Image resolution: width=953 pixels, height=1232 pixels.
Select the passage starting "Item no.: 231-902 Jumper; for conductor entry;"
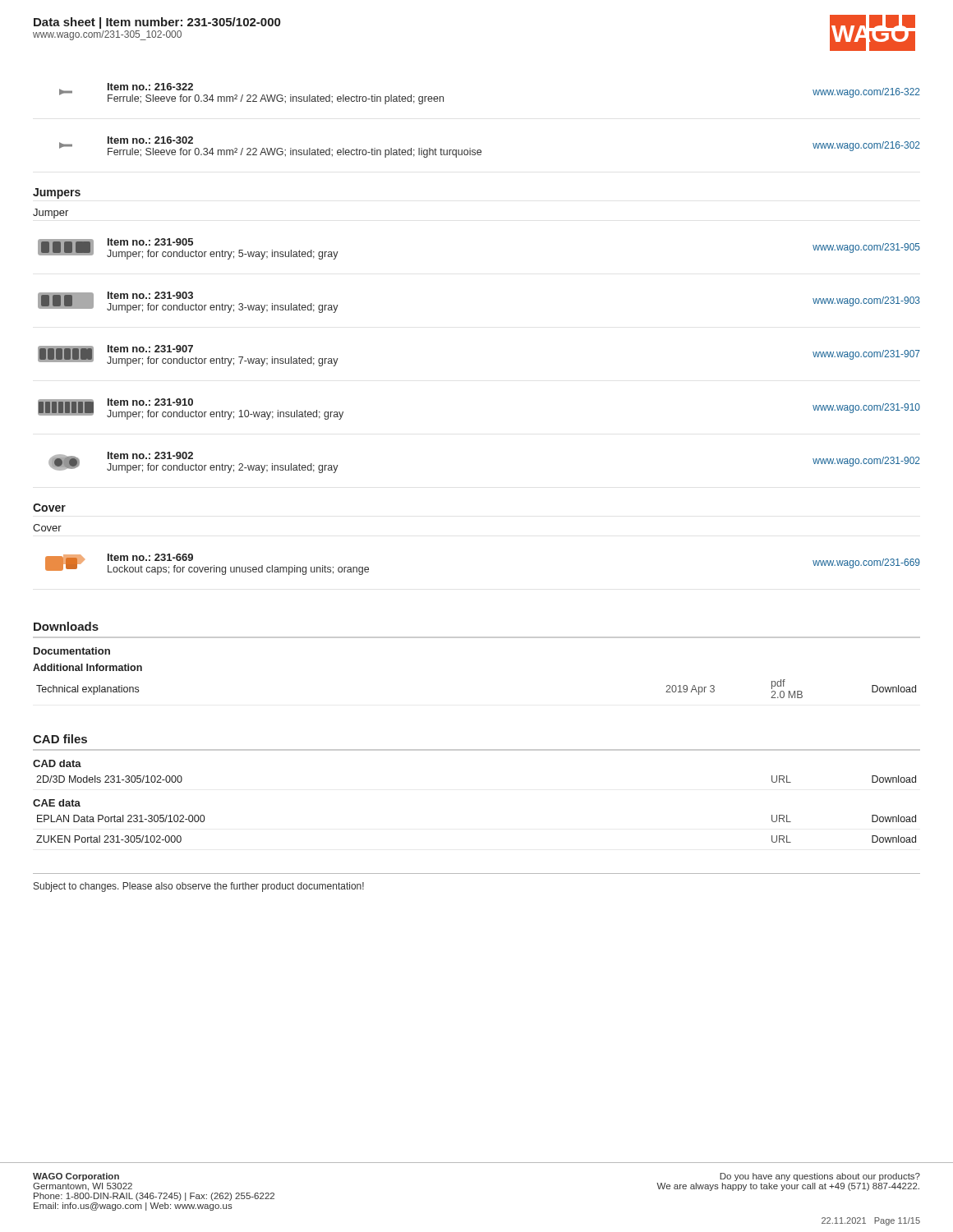tap(226, 465)
